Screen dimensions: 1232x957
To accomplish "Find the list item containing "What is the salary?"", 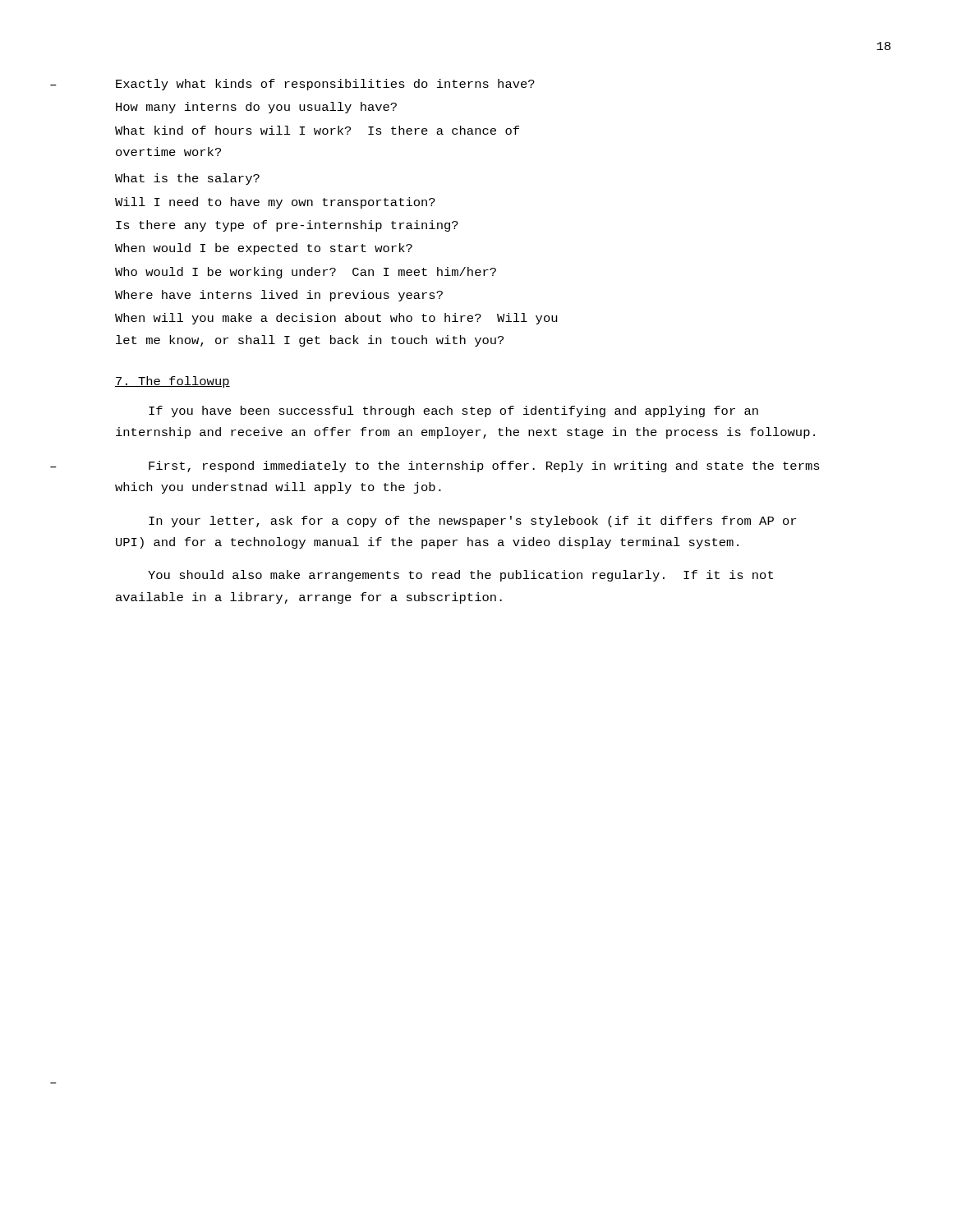I will pyautogui.click(x=188, y=179).
